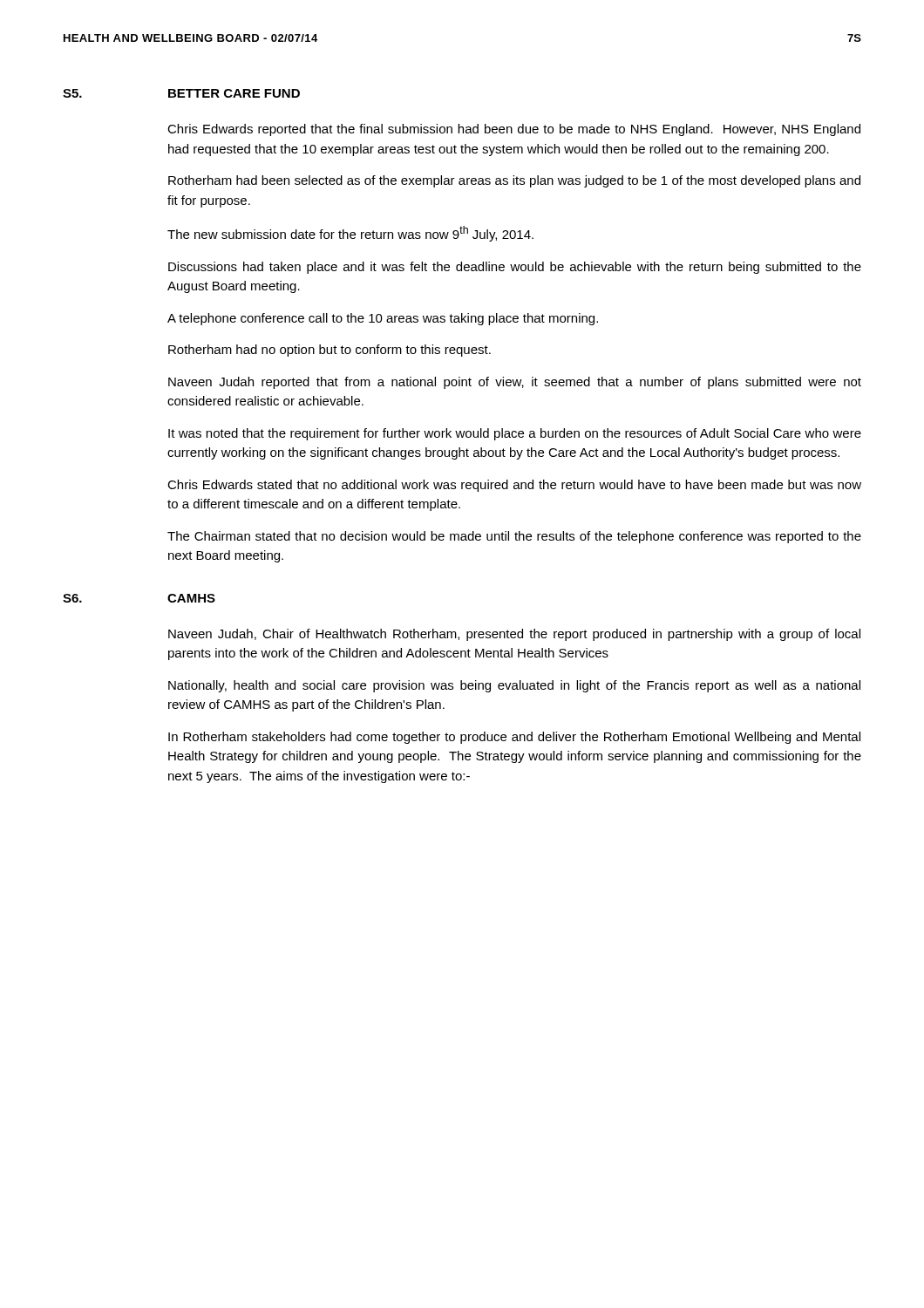Select the passage starting "Rotherham had been selected as of the exemplar"
Screen dimensions: 1308x924
click(x=514, y=190)
